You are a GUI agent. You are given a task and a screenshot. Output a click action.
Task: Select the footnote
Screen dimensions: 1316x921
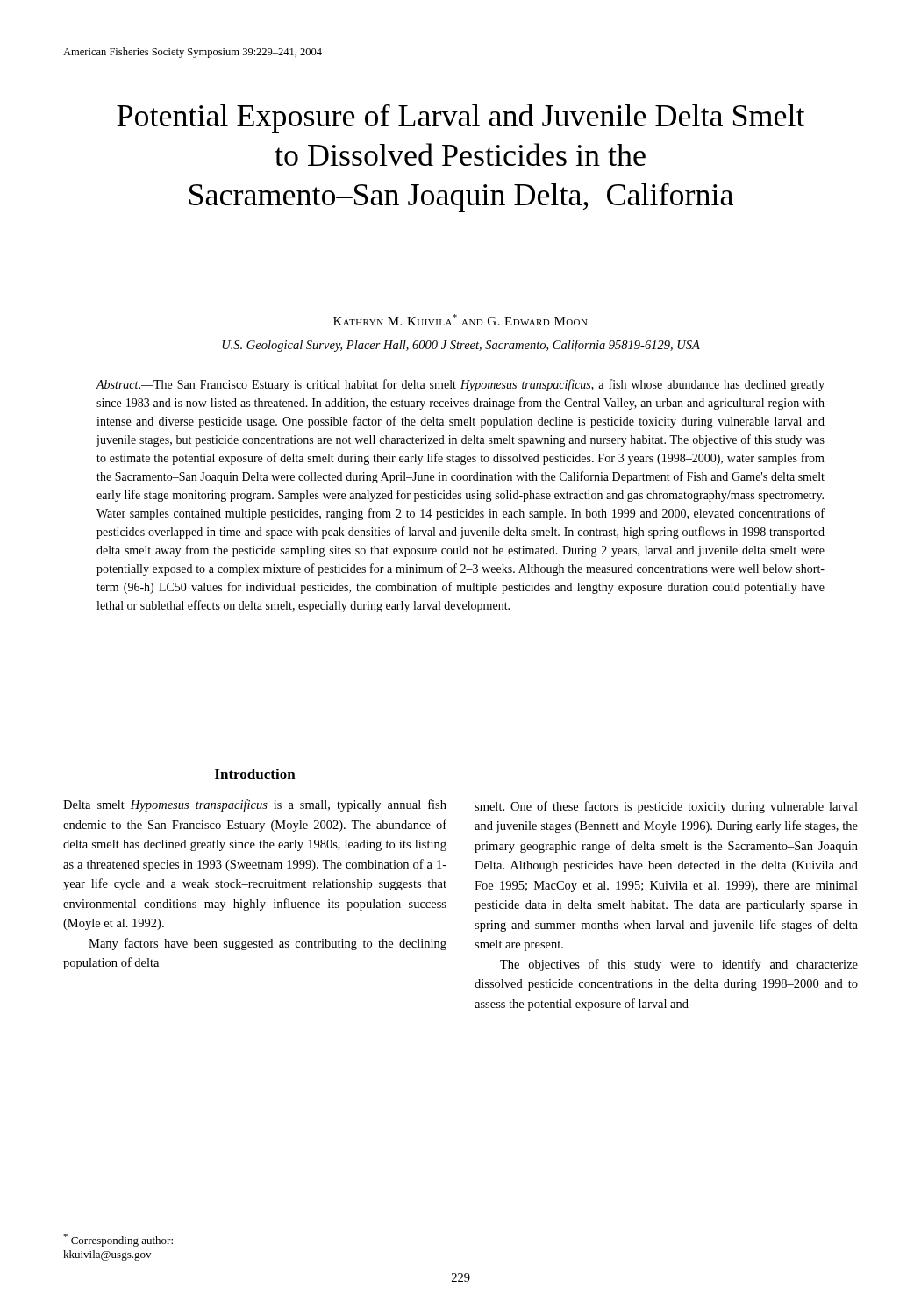tap(118, 1246)
